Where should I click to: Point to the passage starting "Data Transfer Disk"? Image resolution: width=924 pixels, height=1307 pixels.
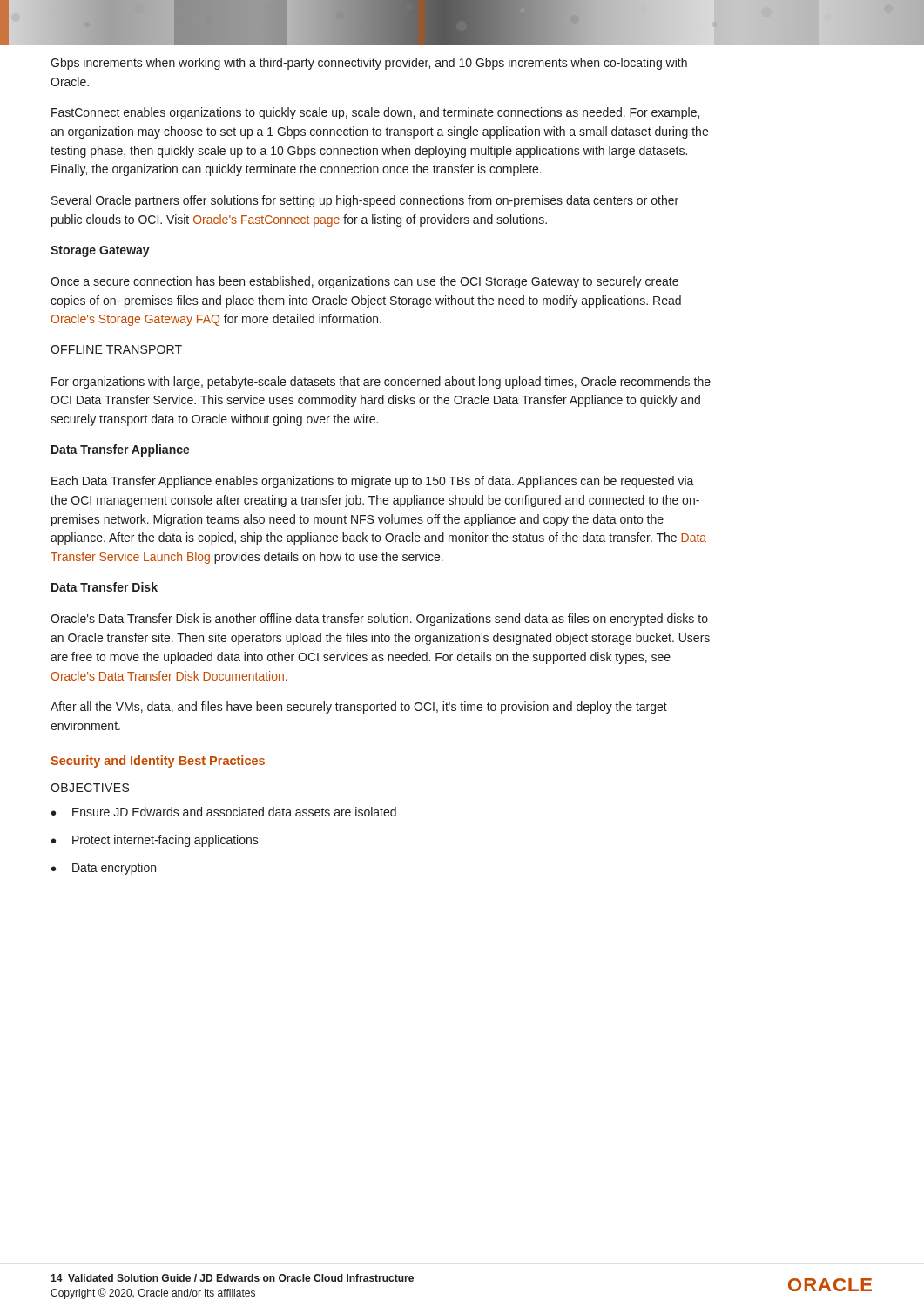[104, 588]
